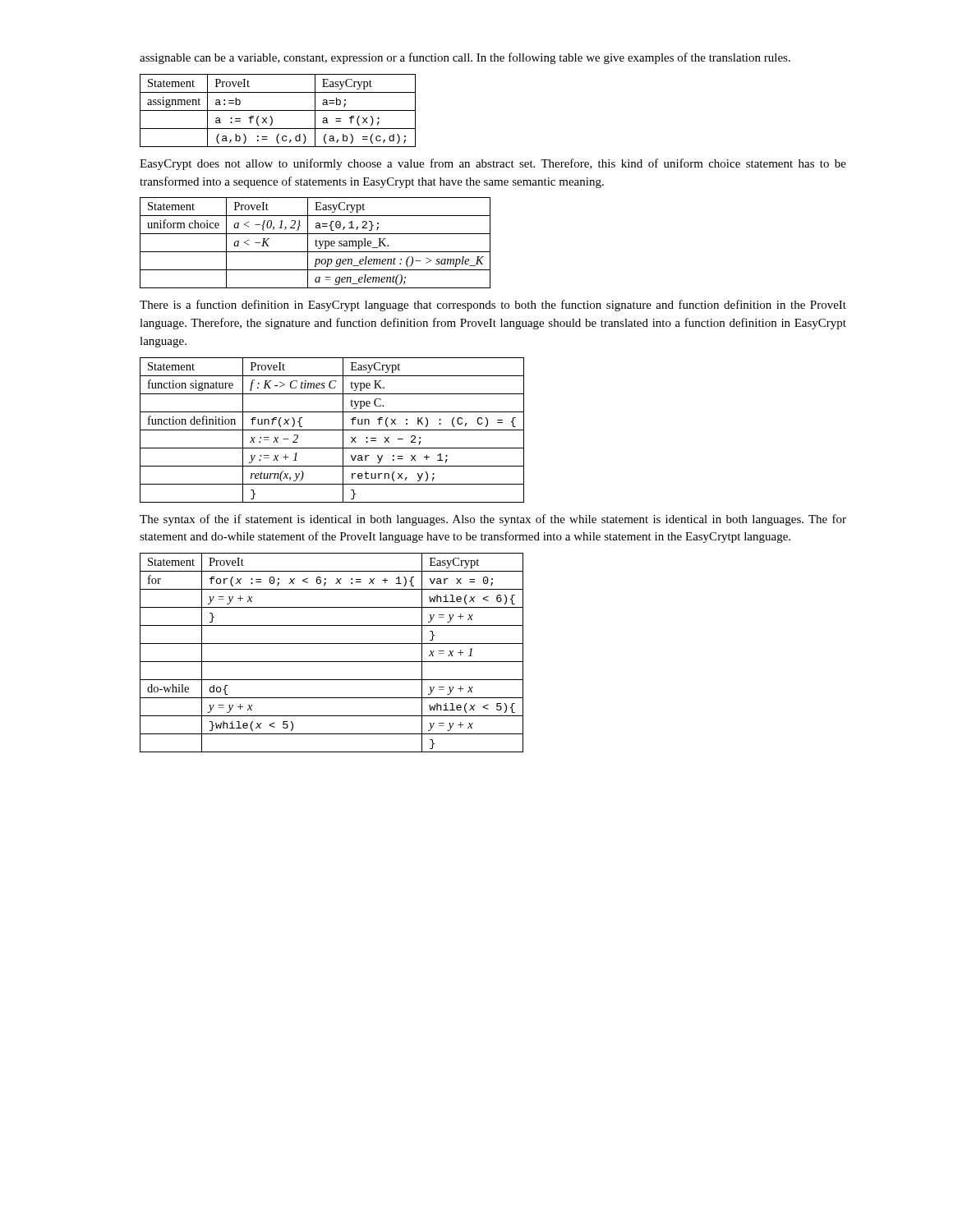The height and width of the screenshot is (1232, 953).
Task: Select the table that reads "a = gen_element();"
Action: click(x=493, y=243)
